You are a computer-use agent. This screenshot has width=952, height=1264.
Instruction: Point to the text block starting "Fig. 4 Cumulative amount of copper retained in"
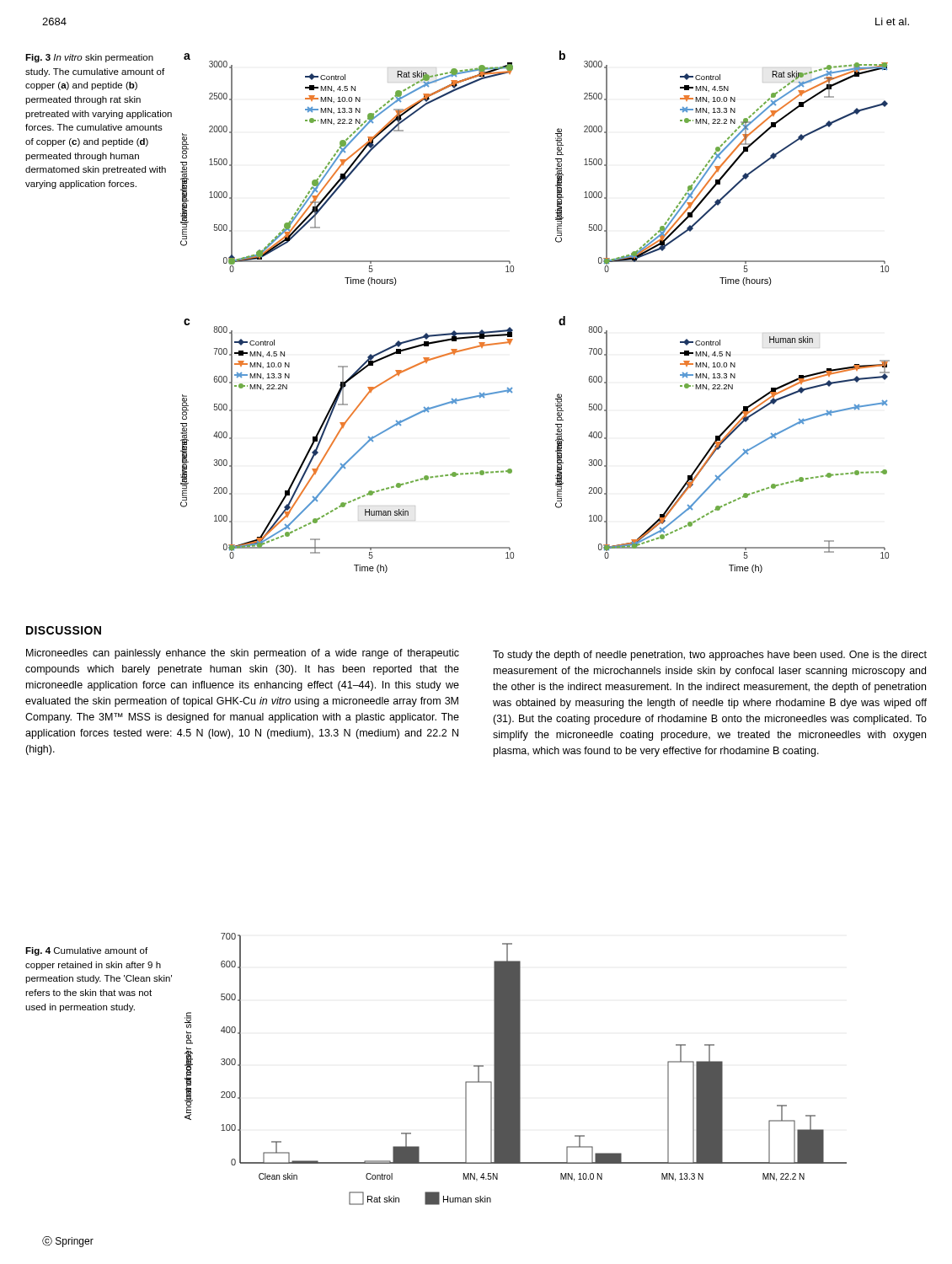(99, 979)
